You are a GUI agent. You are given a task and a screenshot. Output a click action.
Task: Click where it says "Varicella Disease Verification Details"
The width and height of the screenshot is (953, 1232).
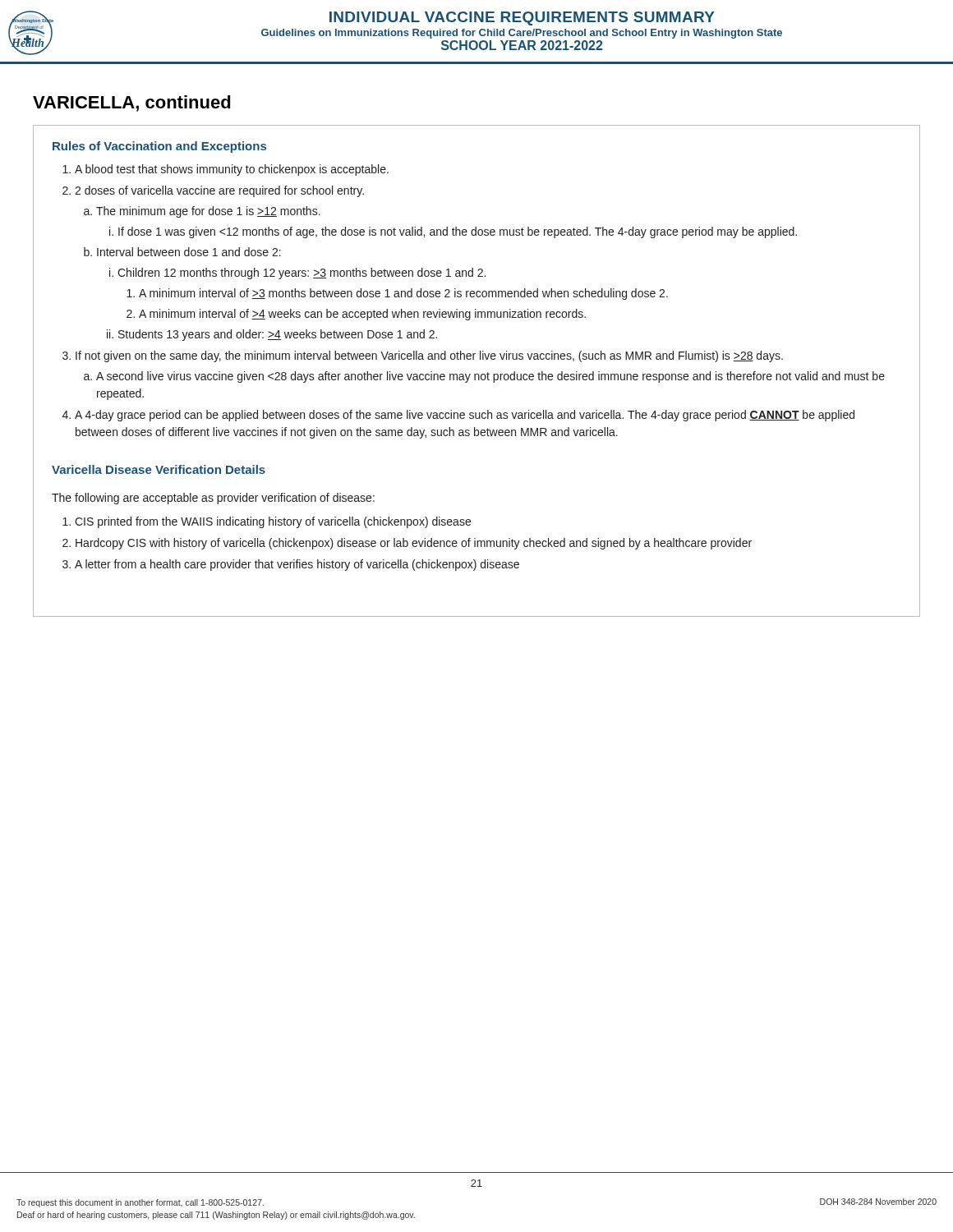click(x=159, y=469)
